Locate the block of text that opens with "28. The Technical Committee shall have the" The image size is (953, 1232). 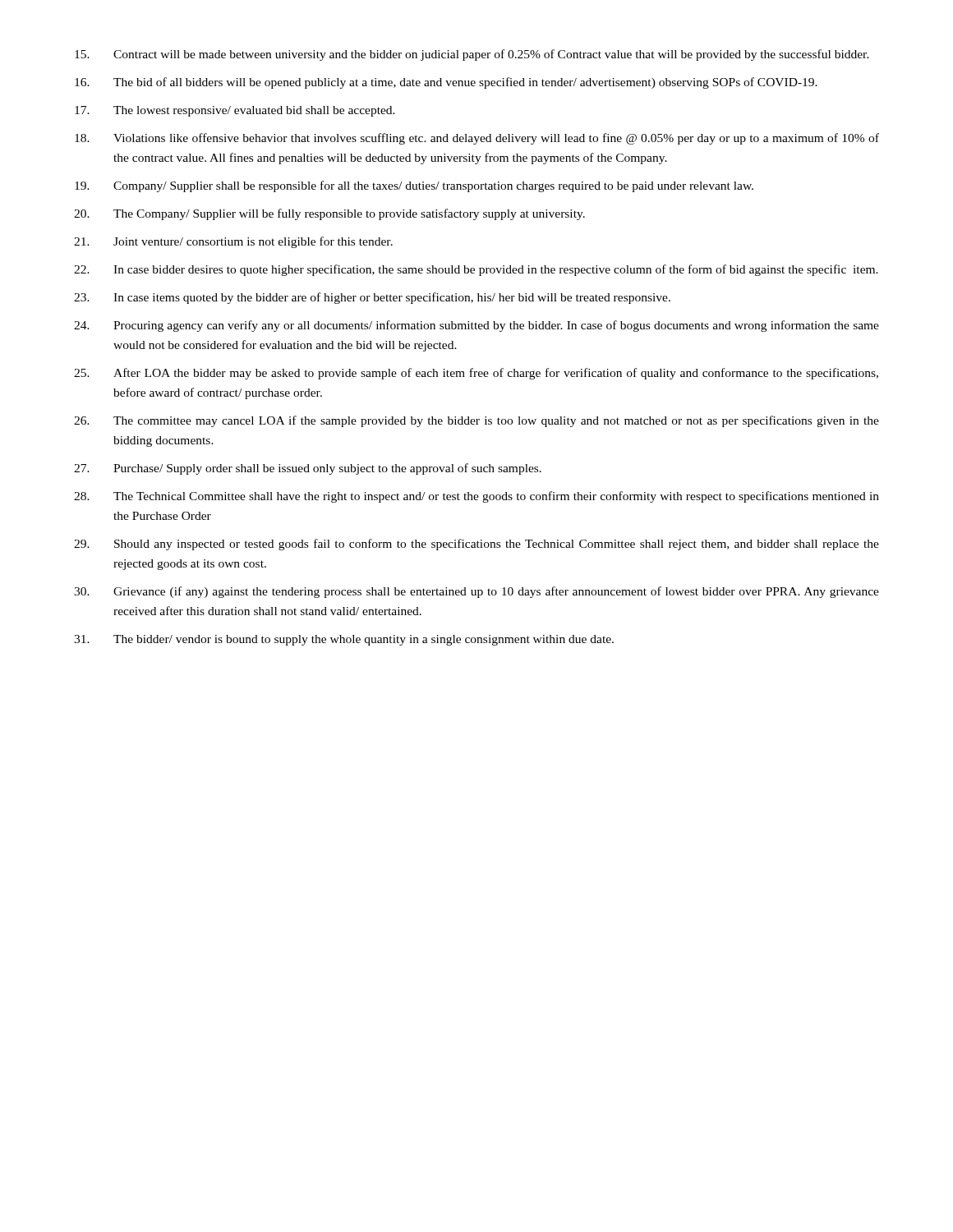pyautogui.click(x=476, y=506)
